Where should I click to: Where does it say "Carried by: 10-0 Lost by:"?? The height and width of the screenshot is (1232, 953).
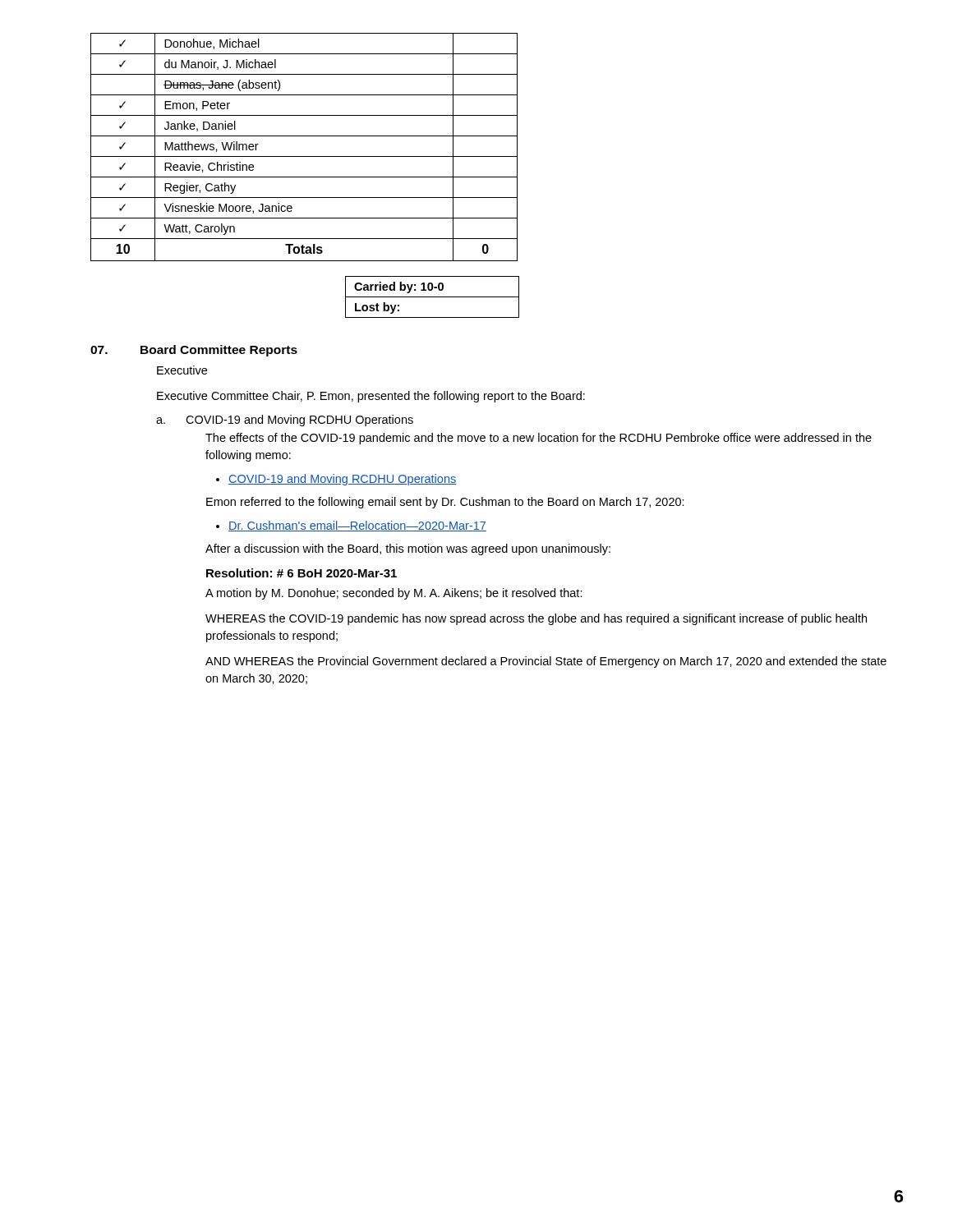(432, 297)
